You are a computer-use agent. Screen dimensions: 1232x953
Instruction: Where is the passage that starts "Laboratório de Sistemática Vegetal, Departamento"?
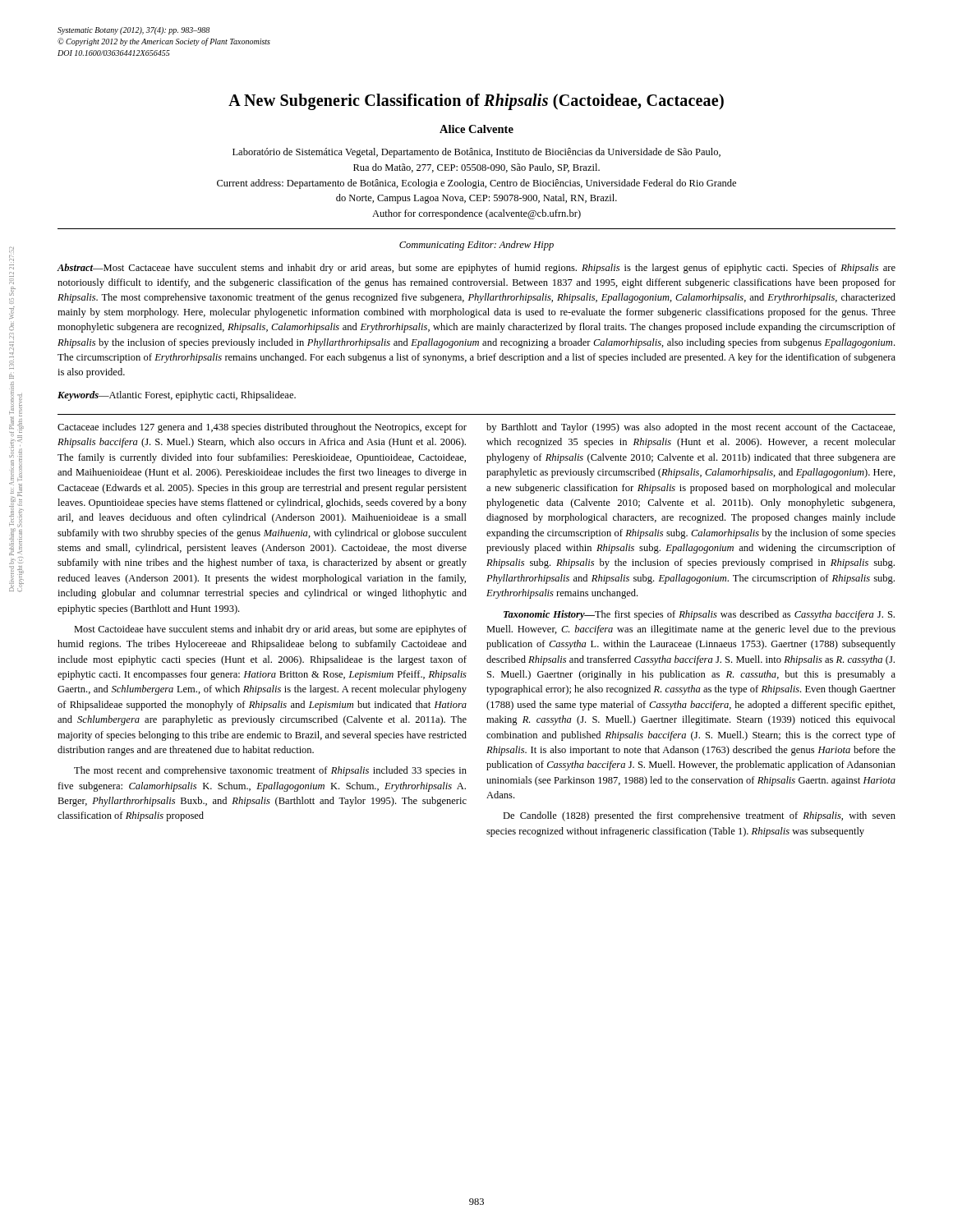[x=476, y=183]
